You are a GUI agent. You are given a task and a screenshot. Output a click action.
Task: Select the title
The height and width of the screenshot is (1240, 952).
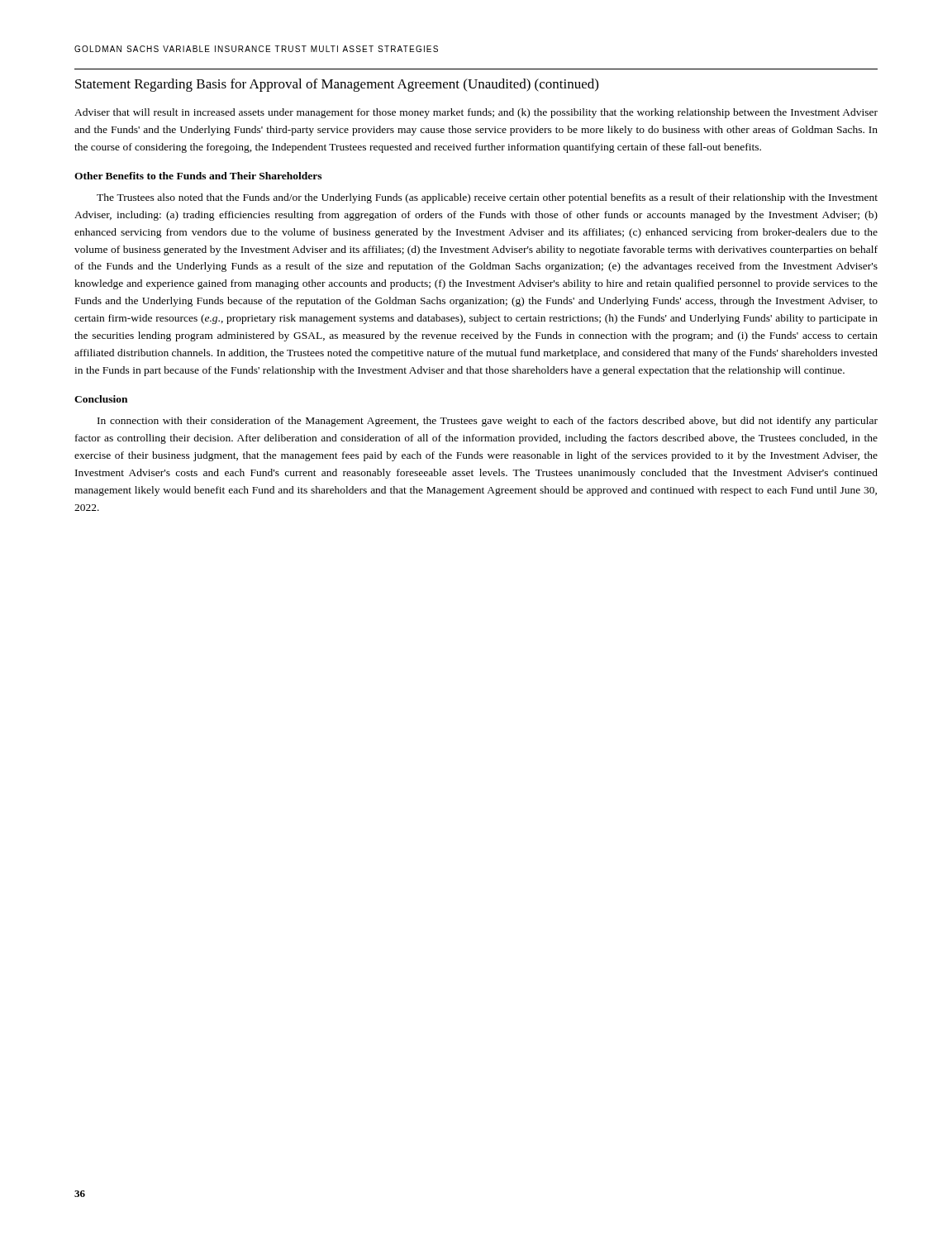pyautogui.click(x=337, y=84)
